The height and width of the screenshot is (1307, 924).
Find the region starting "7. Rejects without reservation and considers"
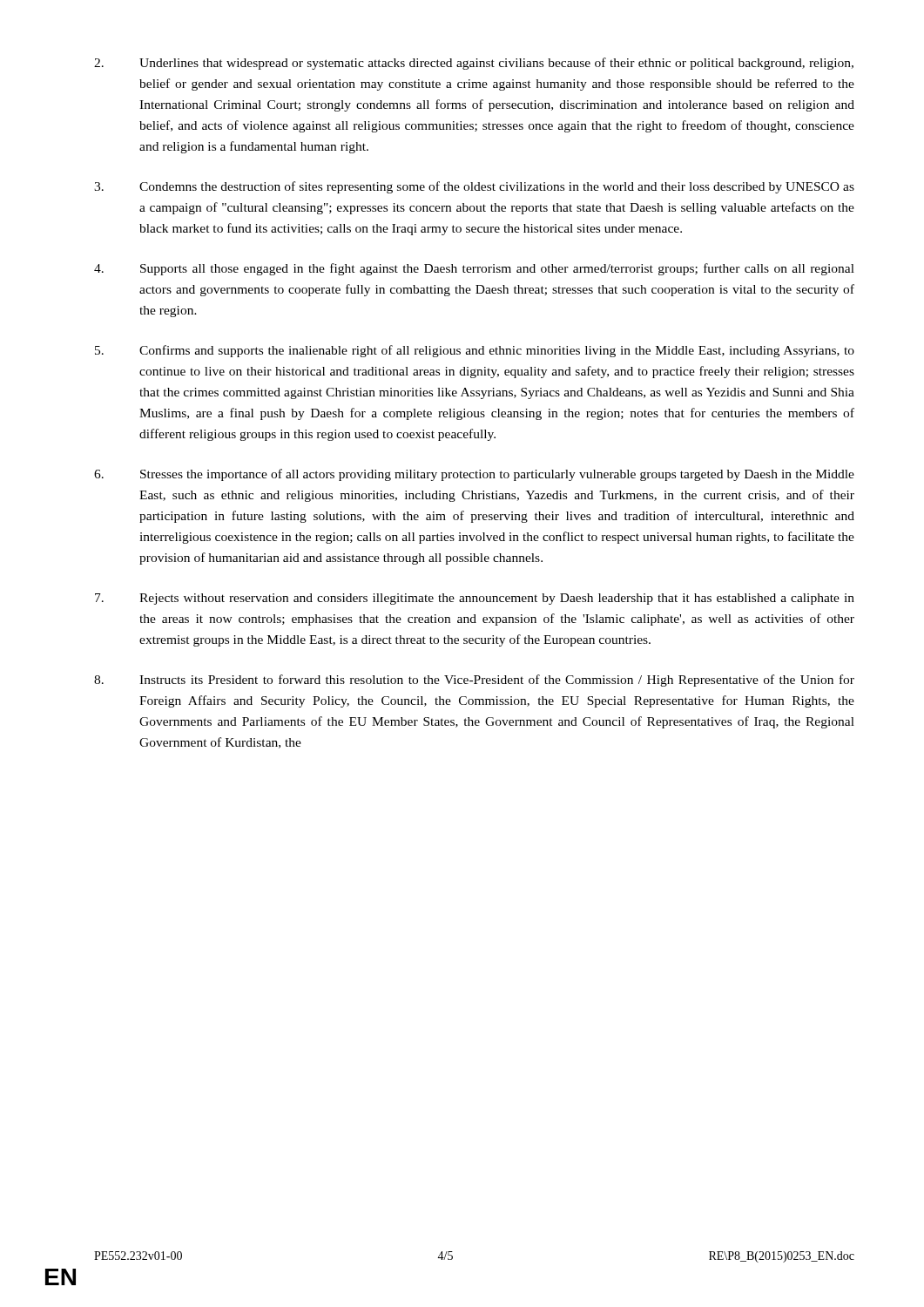pos(474,619)
